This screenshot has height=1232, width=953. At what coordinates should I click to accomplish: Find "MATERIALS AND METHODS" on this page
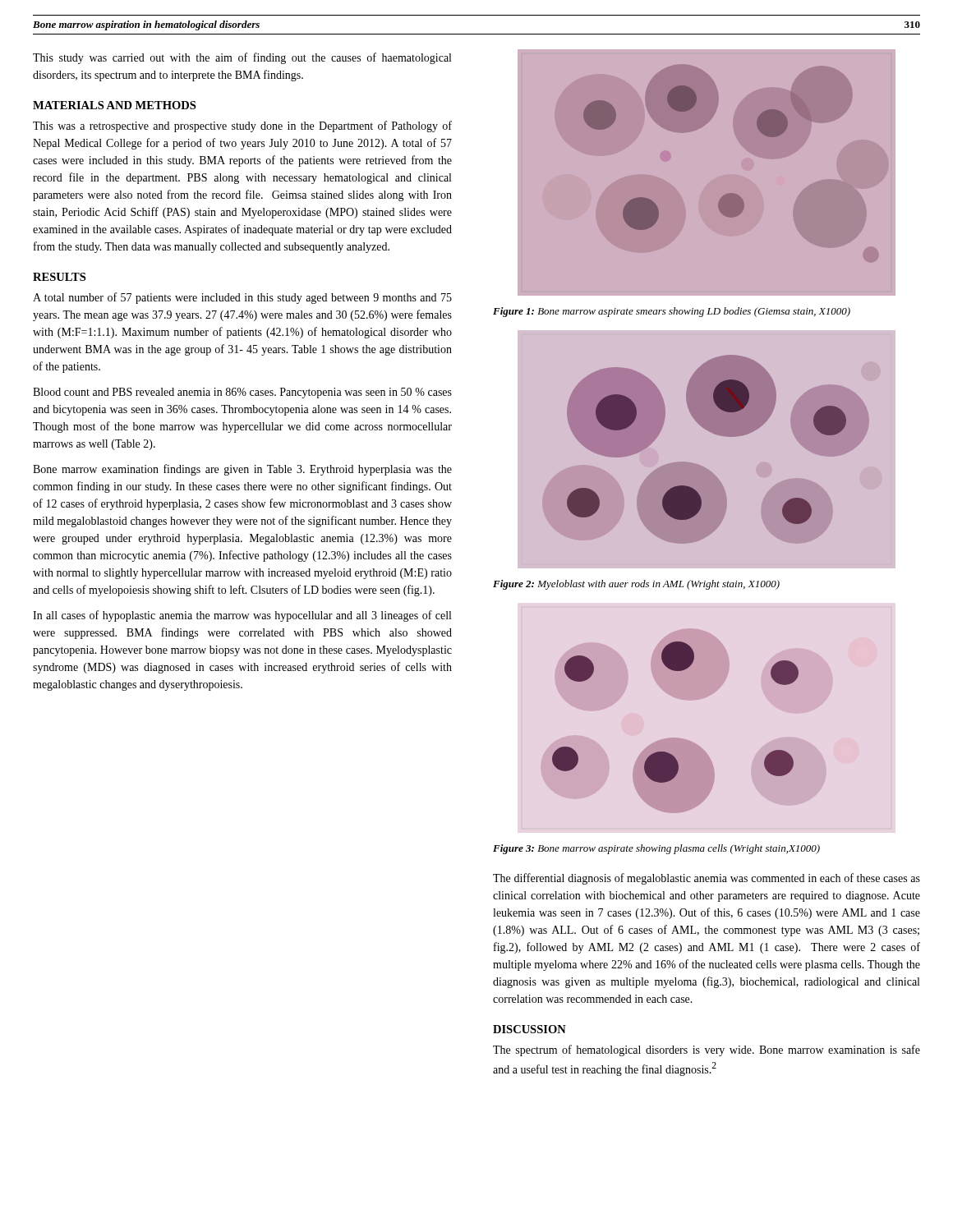tap(115, 105)
